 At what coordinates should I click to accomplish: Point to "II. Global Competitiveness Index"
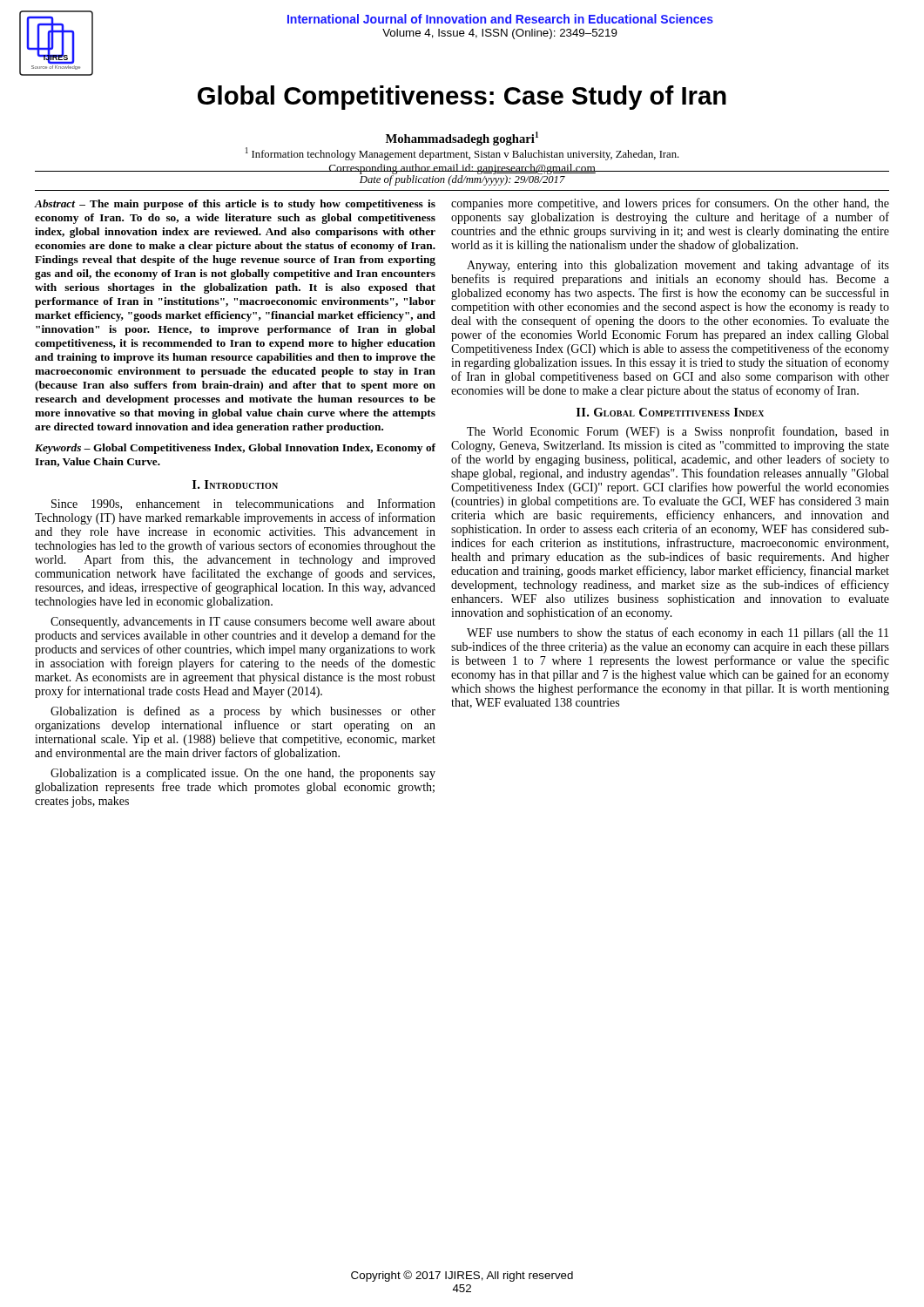point(670,412)
